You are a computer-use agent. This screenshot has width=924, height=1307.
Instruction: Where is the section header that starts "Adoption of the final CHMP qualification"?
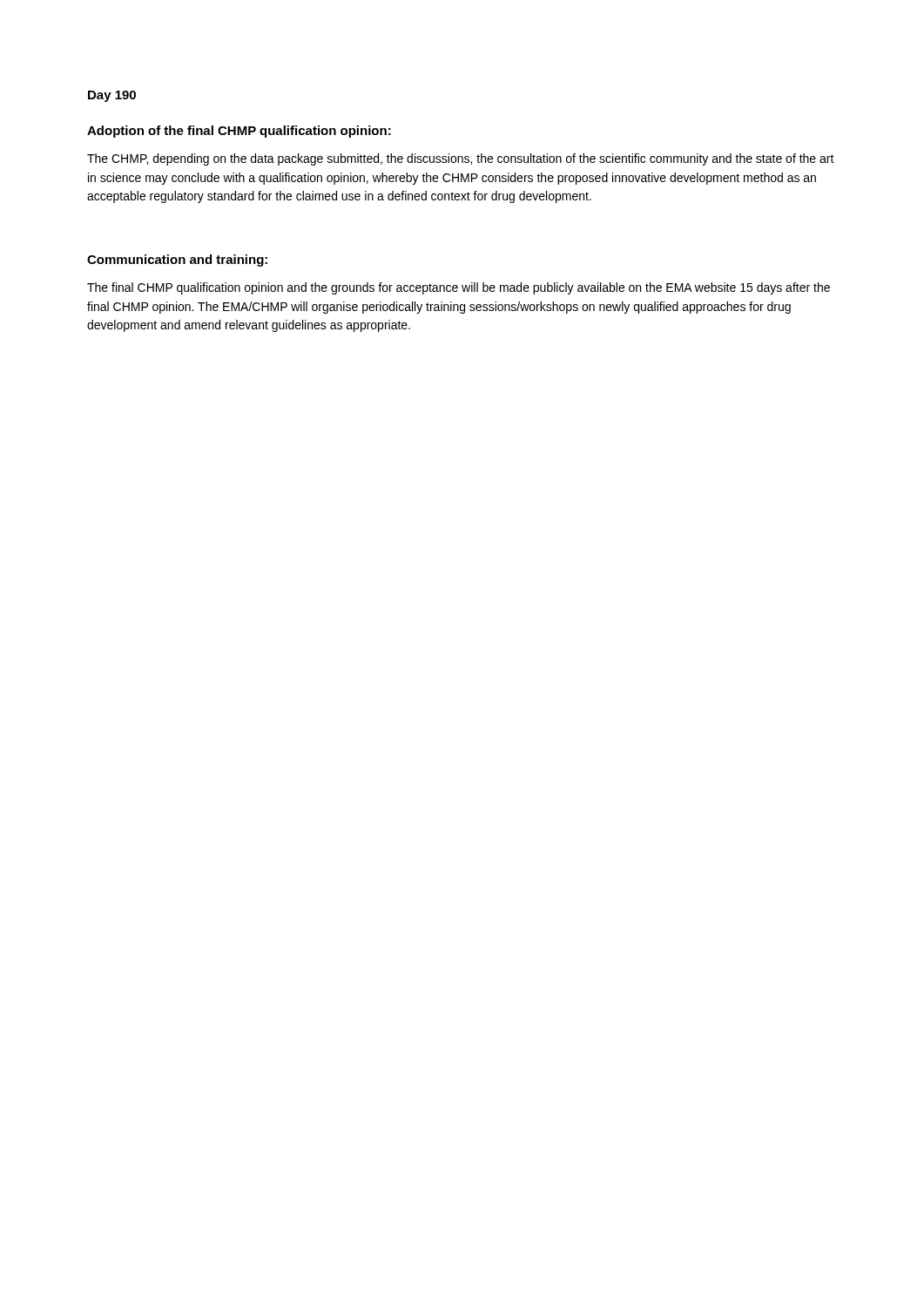coord(239,130)
